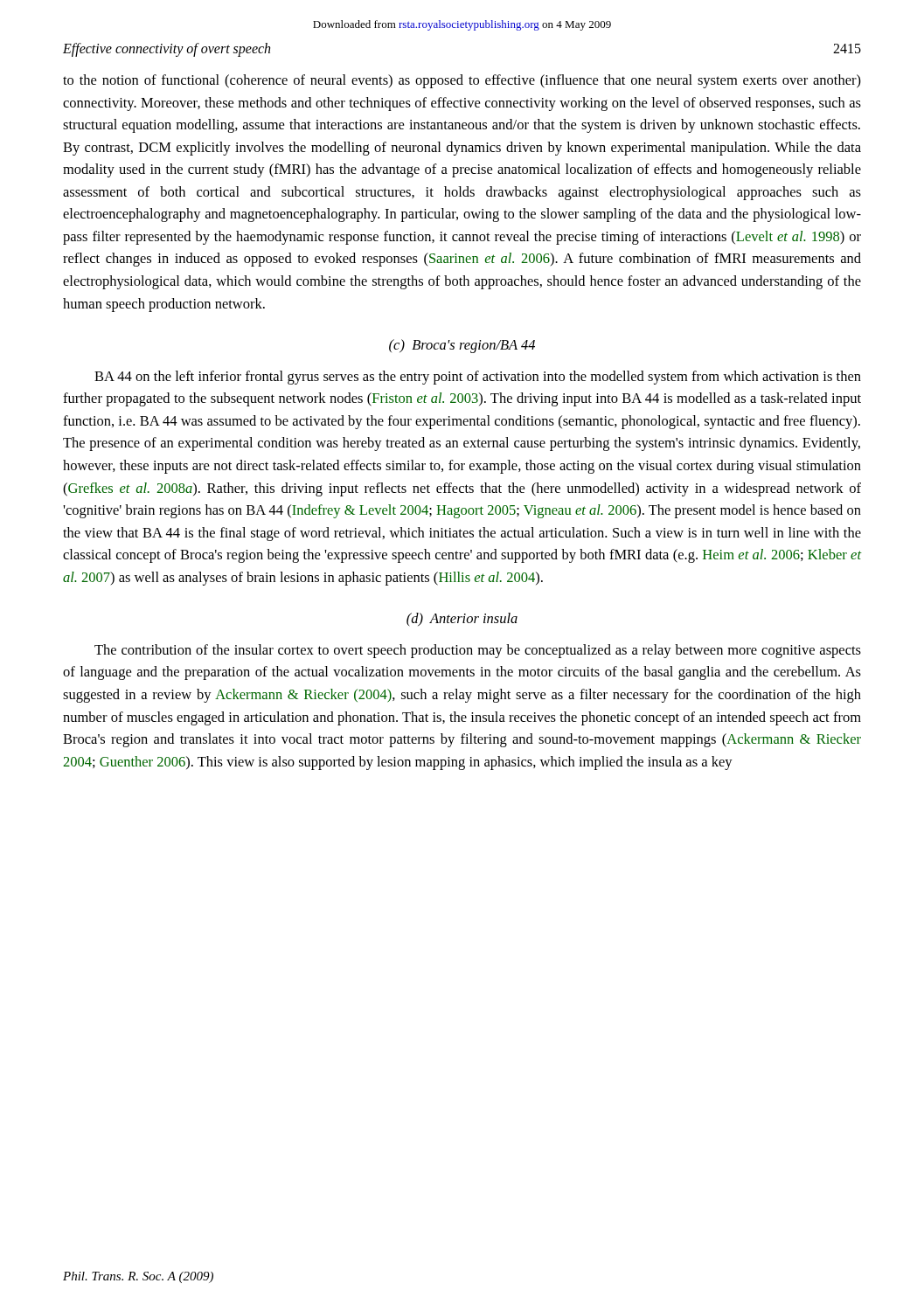Screen dimensions: 1311x924
Task: Click on the text starting "to the notion of functional (coherence of neural"
Action: click(x=462, y=192)
